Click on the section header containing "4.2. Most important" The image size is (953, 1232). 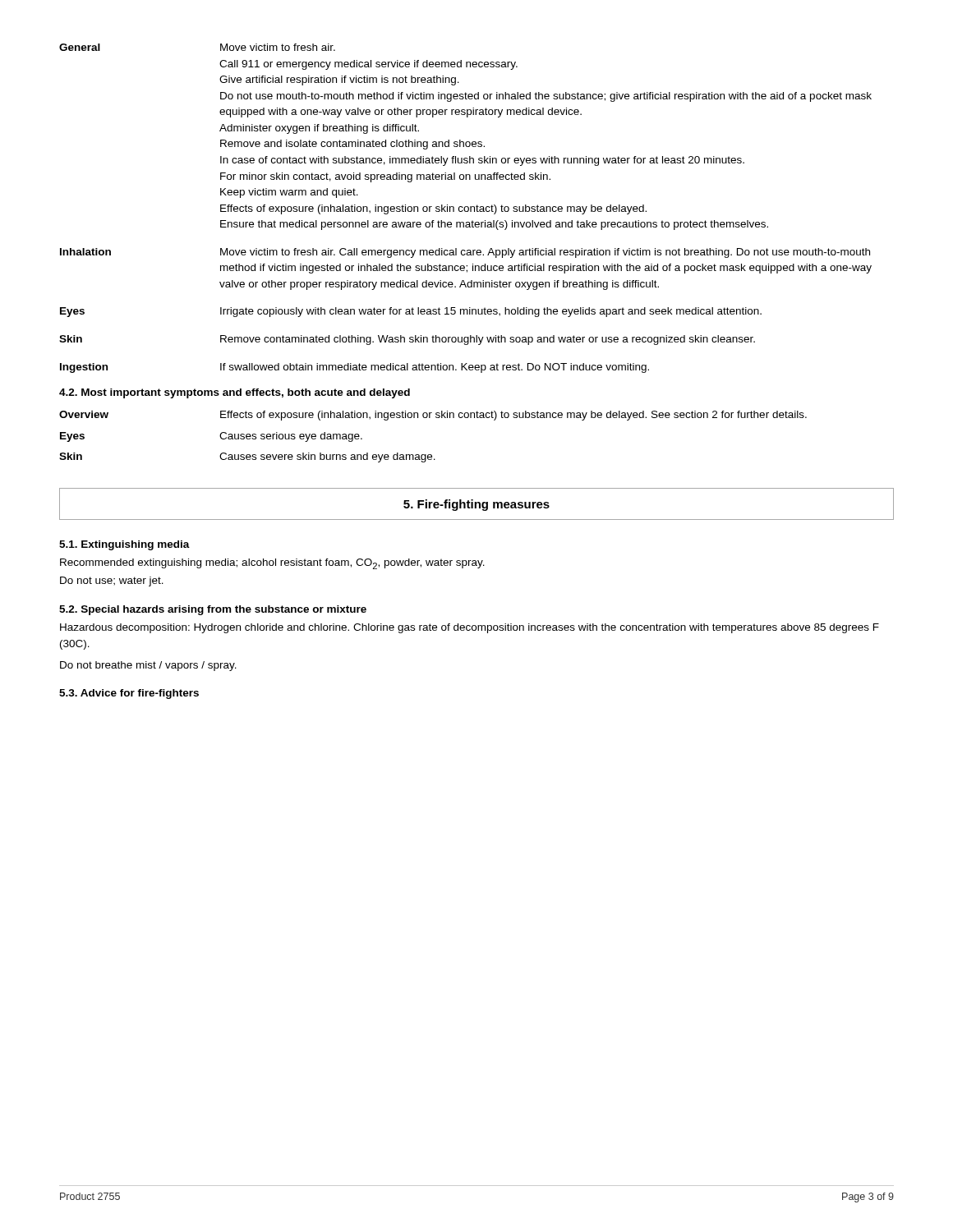click(235, 392)
